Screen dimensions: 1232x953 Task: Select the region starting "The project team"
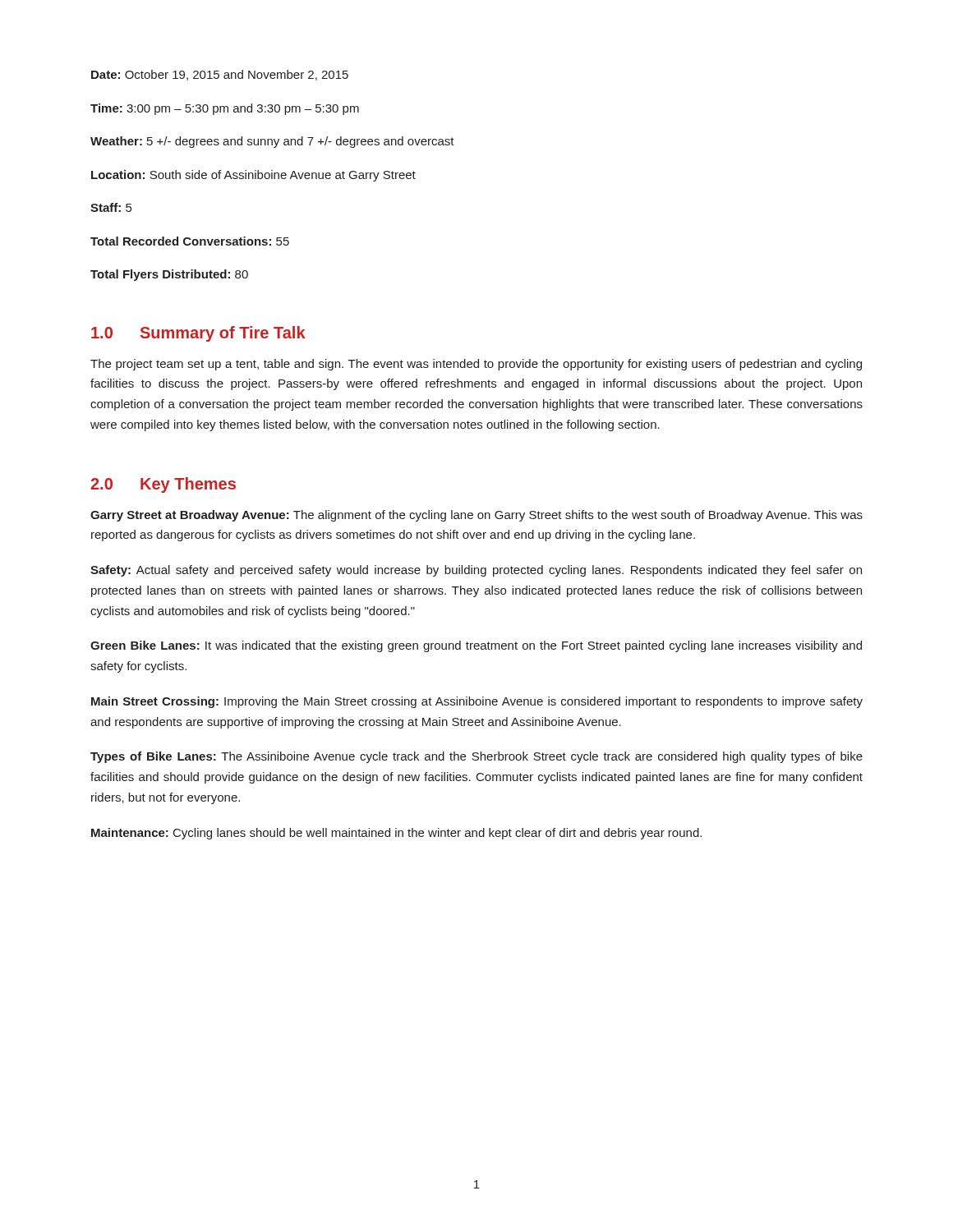click(476, 394)
